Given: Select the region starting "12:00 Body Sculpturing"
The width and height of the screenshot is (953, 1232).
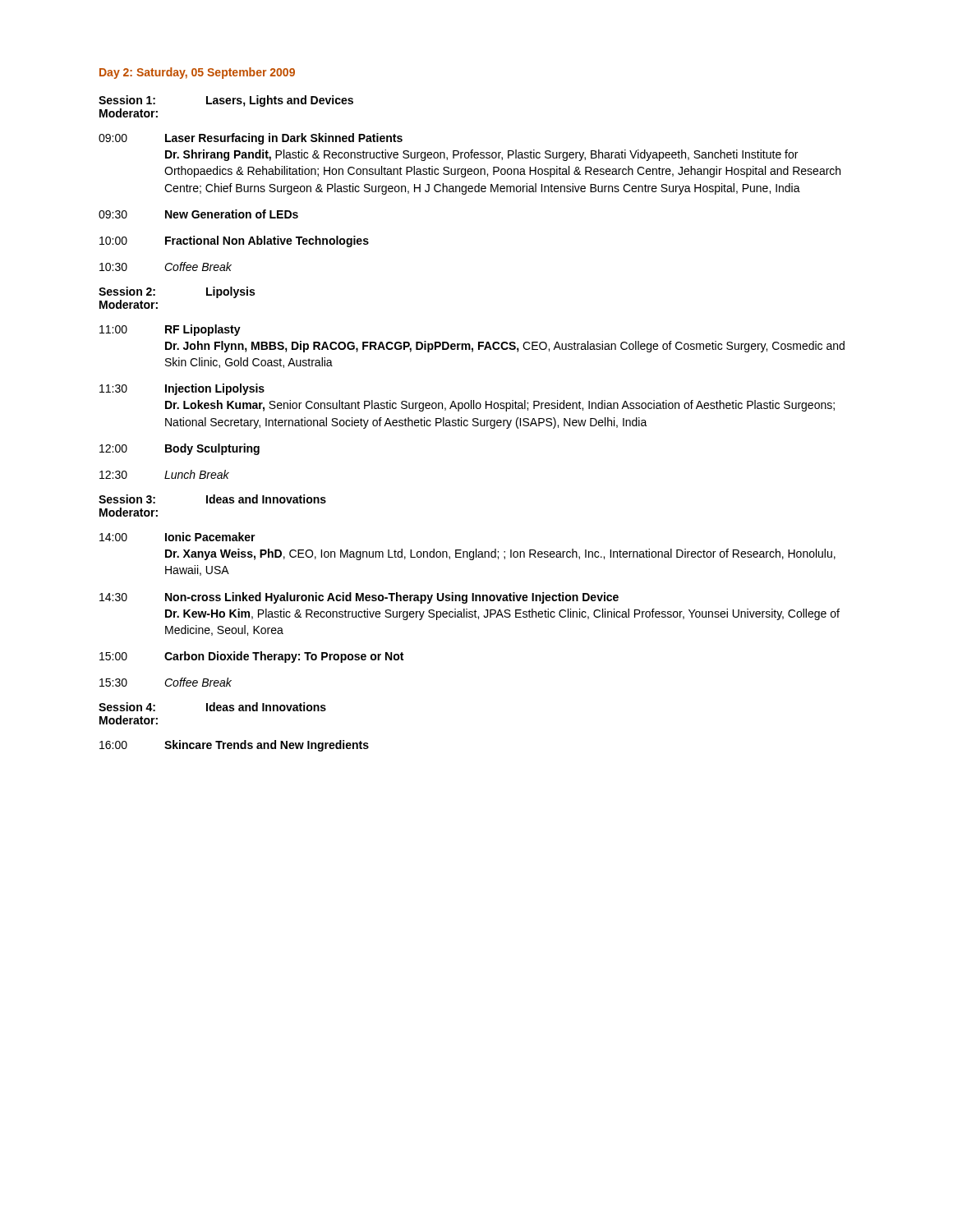Looking at the screenshot, I should tap(180, 449).
